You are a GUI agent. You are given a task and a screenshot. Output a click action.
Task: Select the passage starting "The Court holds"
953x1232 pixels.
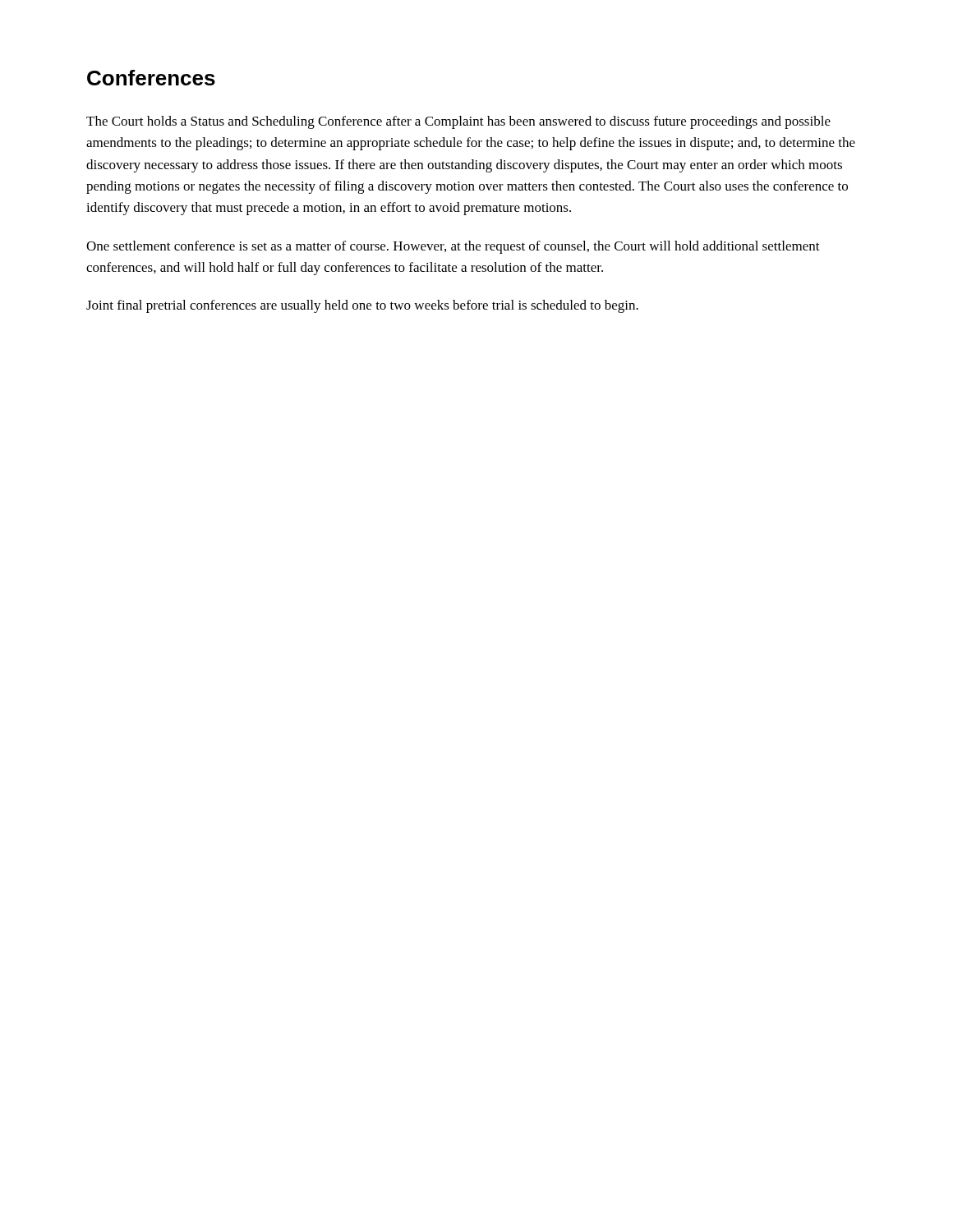click(x=471, y=164)
